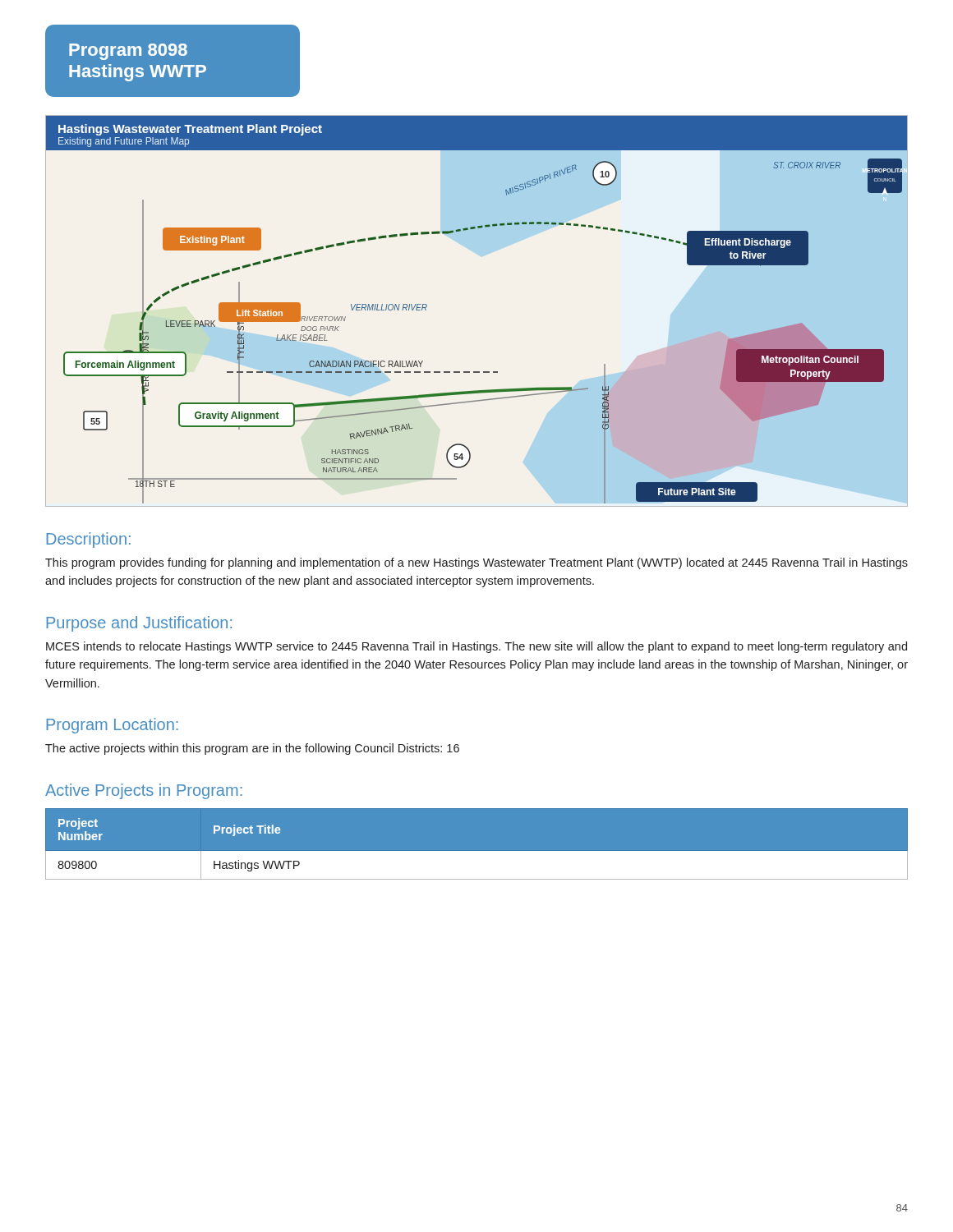The image size is (953, 1232).
Task: Point to "Program 8098 Hastings WWTP"
Action: [173, 61]
